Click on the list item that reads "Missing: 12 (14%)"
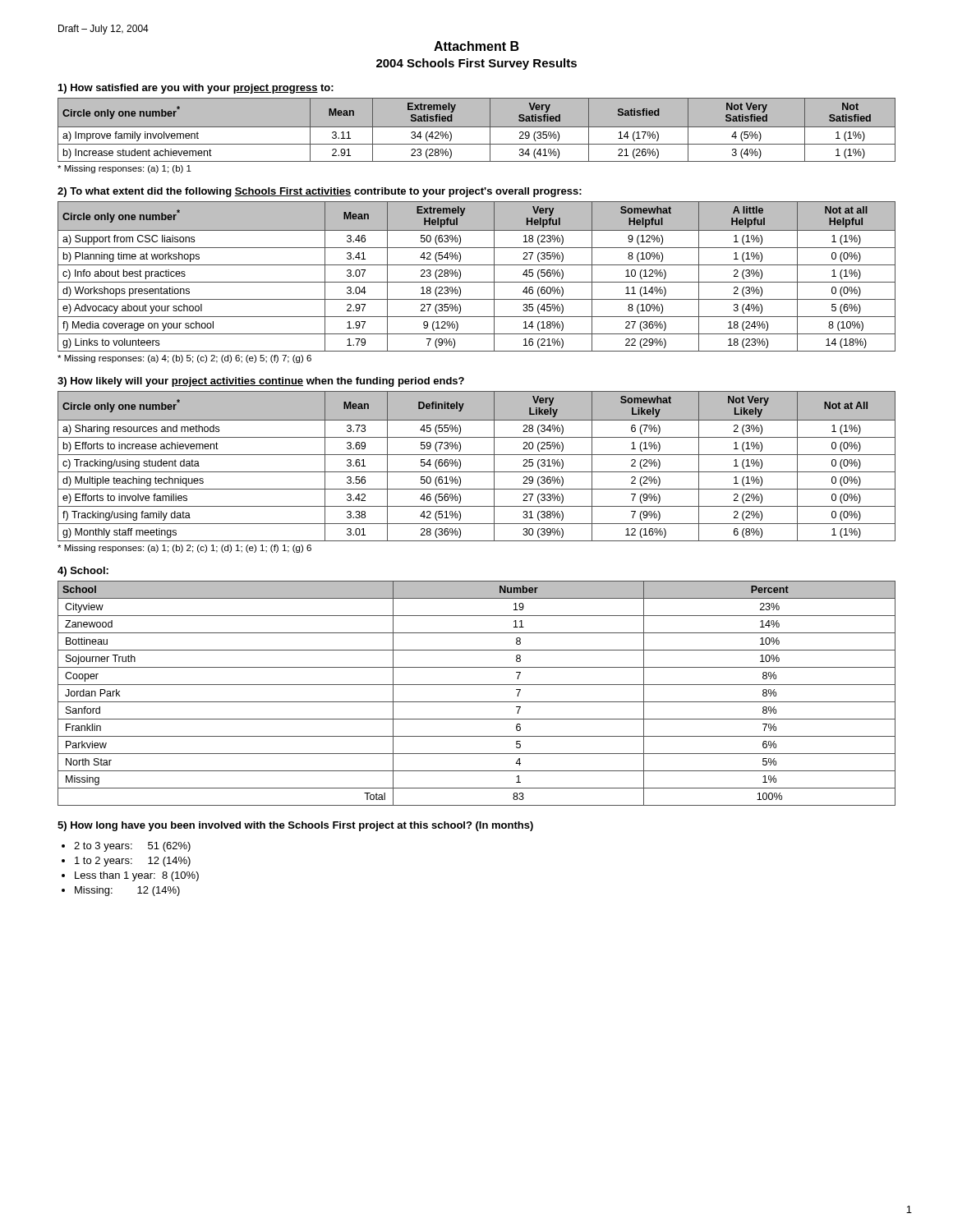Screen dimensions: 1232x953 tap(127, 890)
